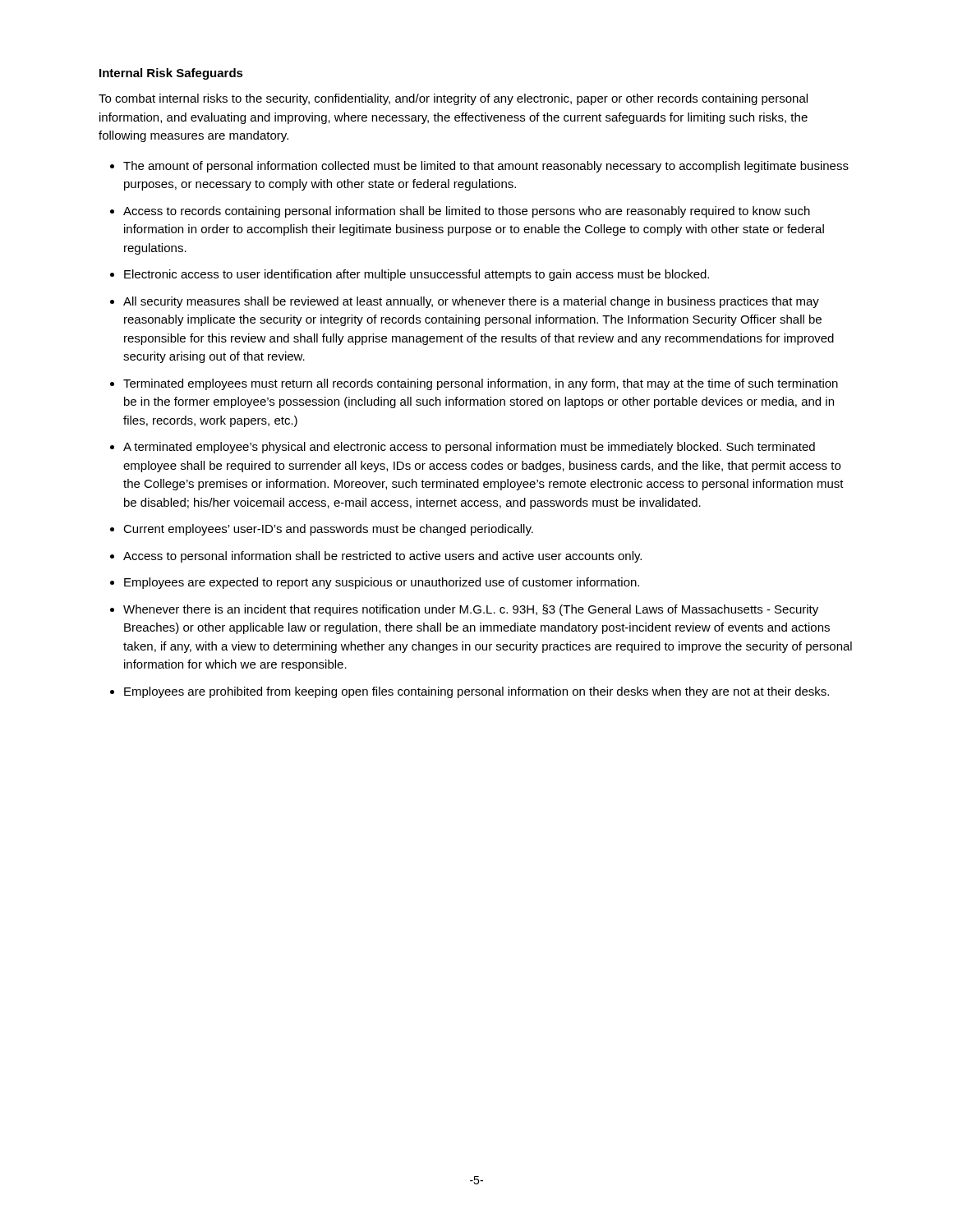Screen dimensions: 1232x953
Task: Find "Internal Risk Safeguards" on this page
Action: [171, 73]
